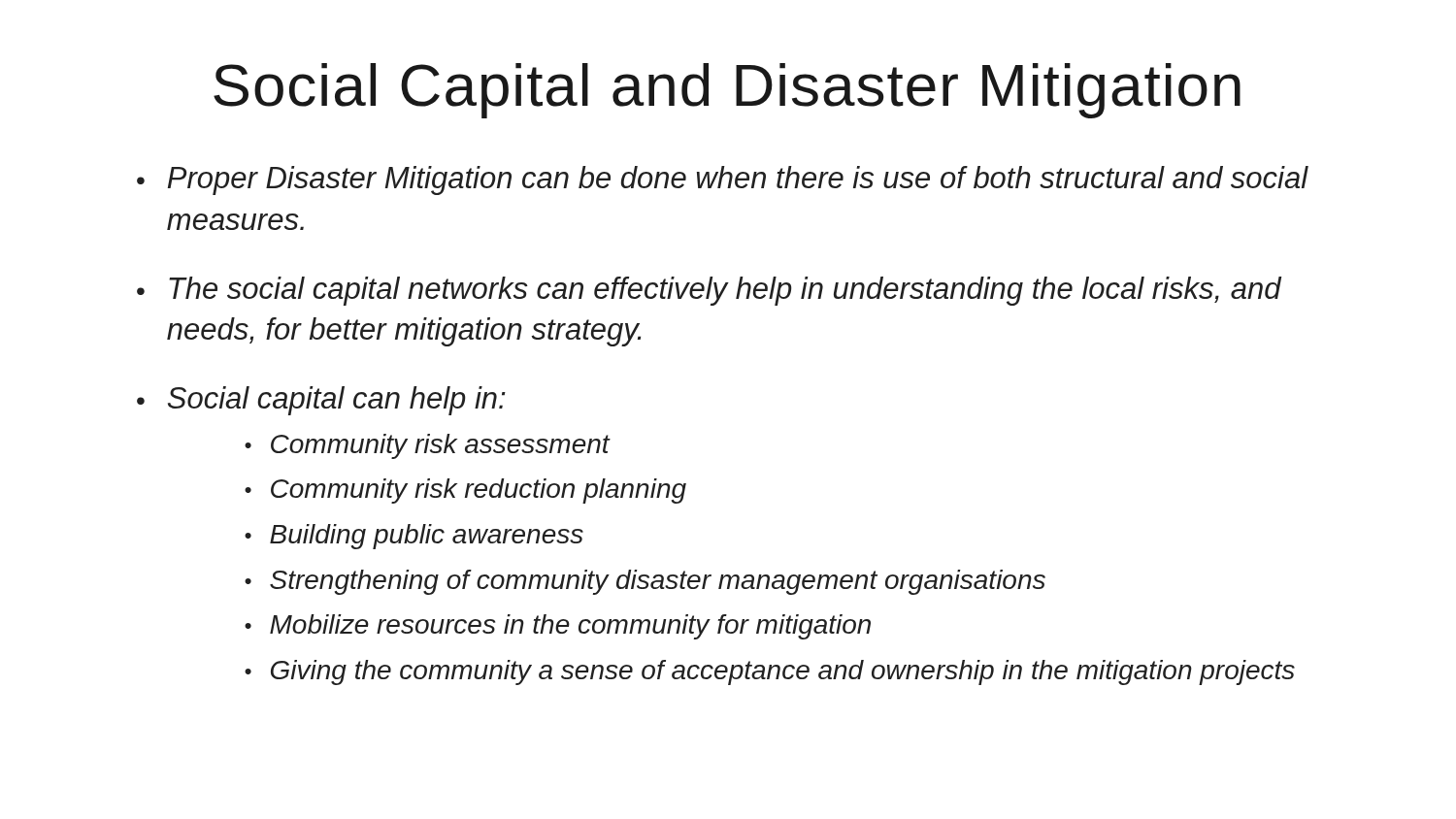The image size is (1456, 819).
Task: Select the text block starting "• Community risk assessment"
Action: 427,445
